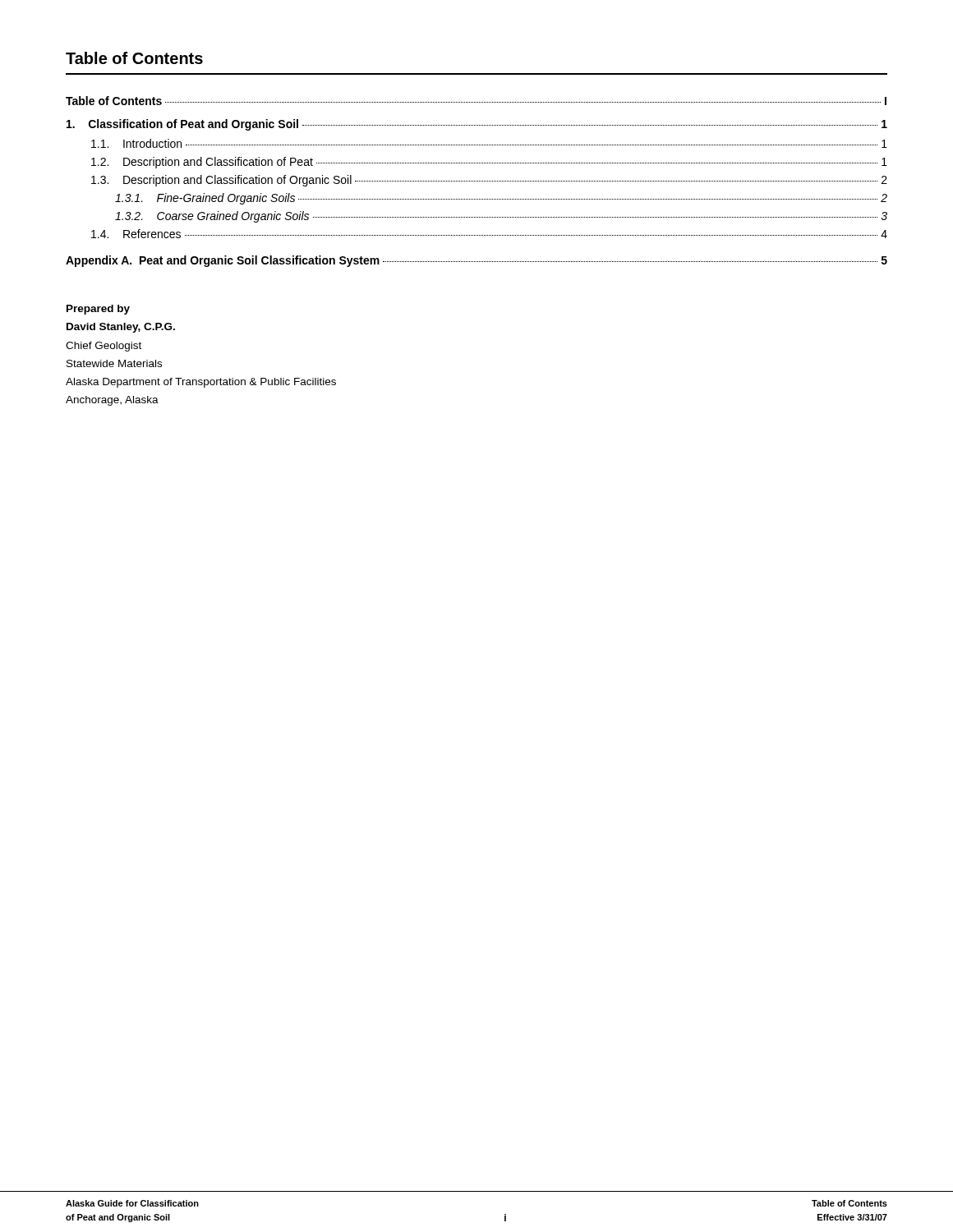Where does it say "3. Description and Classification of Organic Soil 2"?
Viewport: 953px width, 1232px height.
tap(489, 180)
